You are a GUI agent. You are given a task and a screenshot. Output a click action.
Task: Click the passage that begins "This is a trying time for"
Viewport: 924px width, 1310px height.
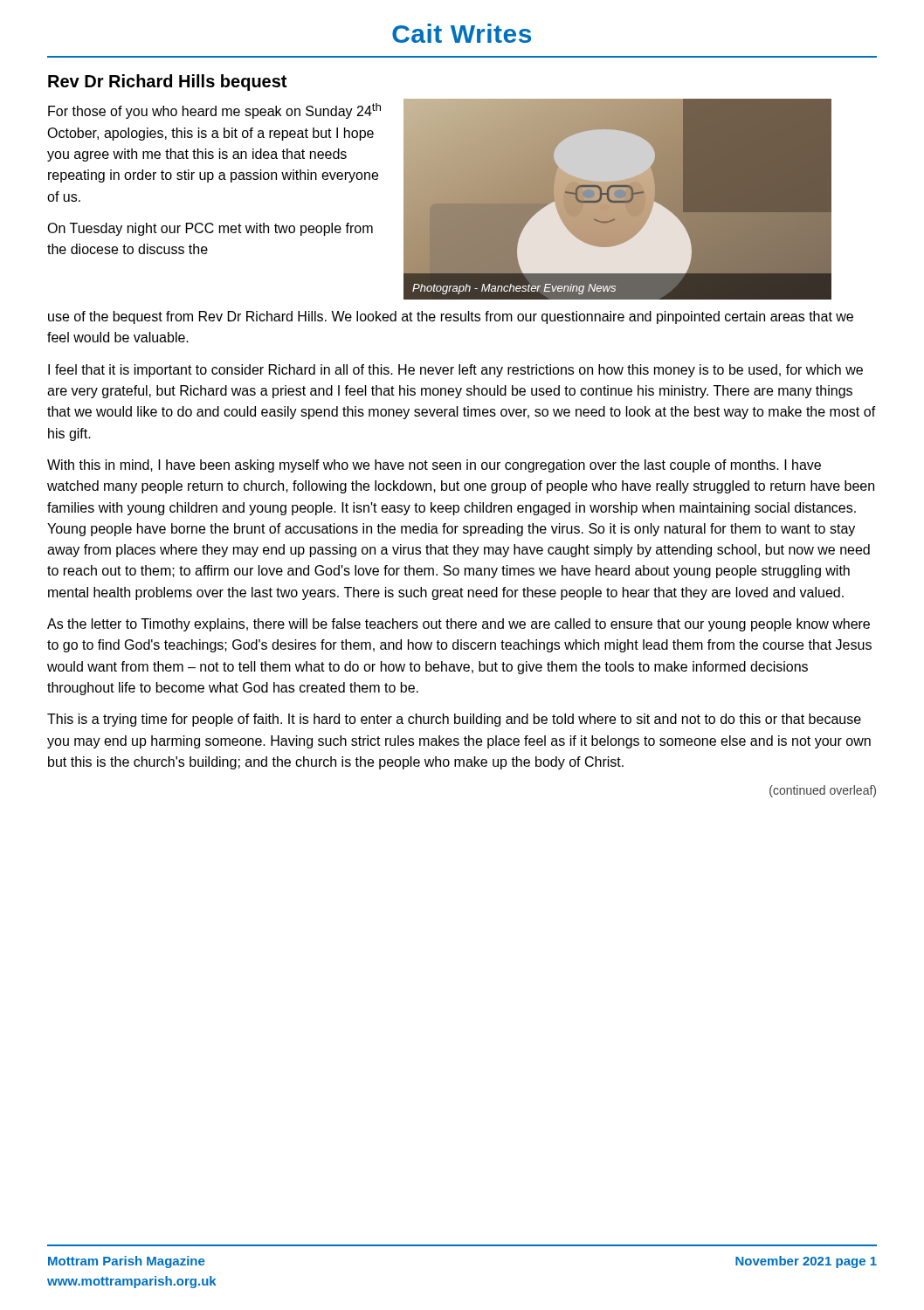[459, 741]
